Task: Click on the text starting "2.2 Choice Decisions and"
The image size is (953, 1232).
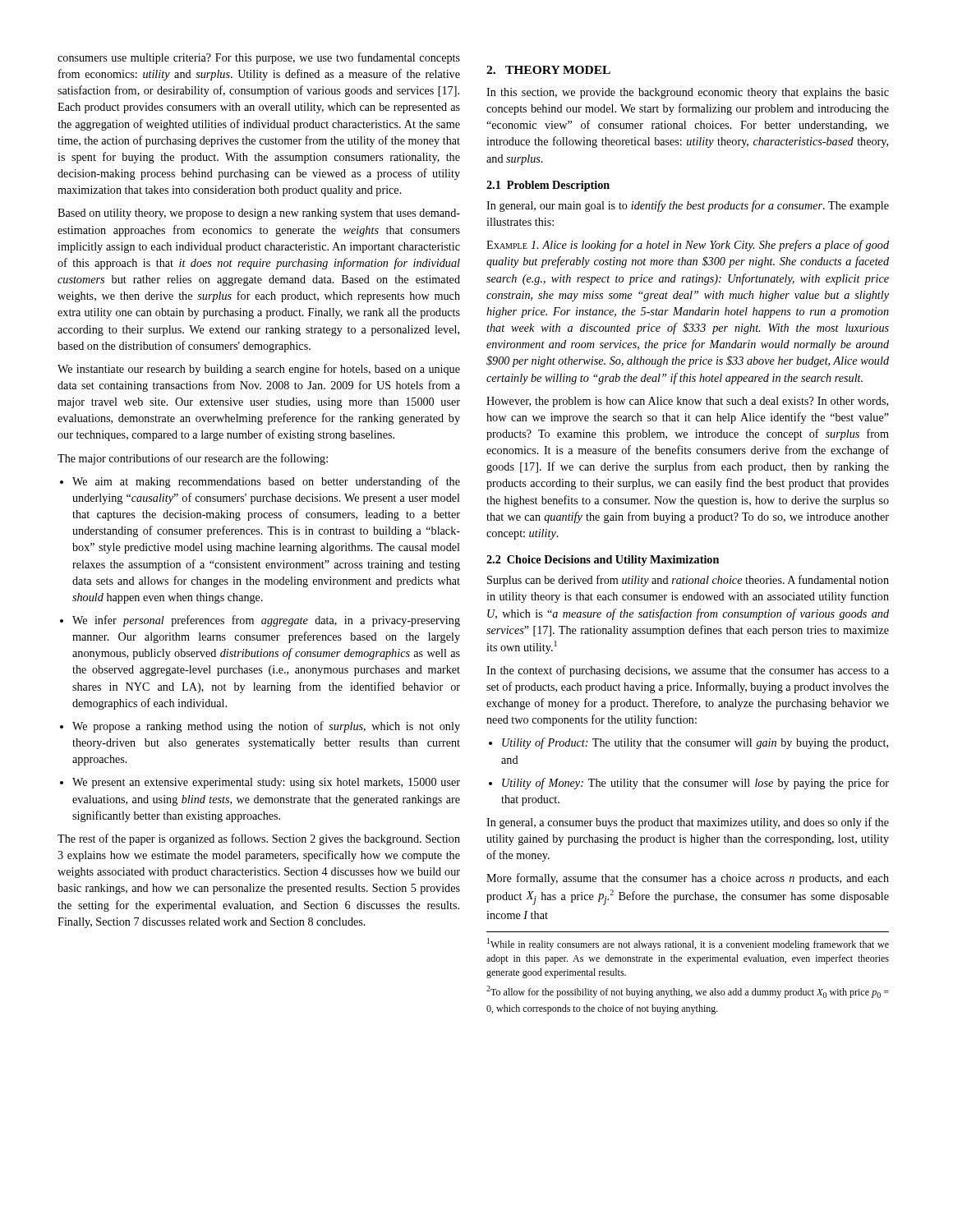Action: pos(688,559)
